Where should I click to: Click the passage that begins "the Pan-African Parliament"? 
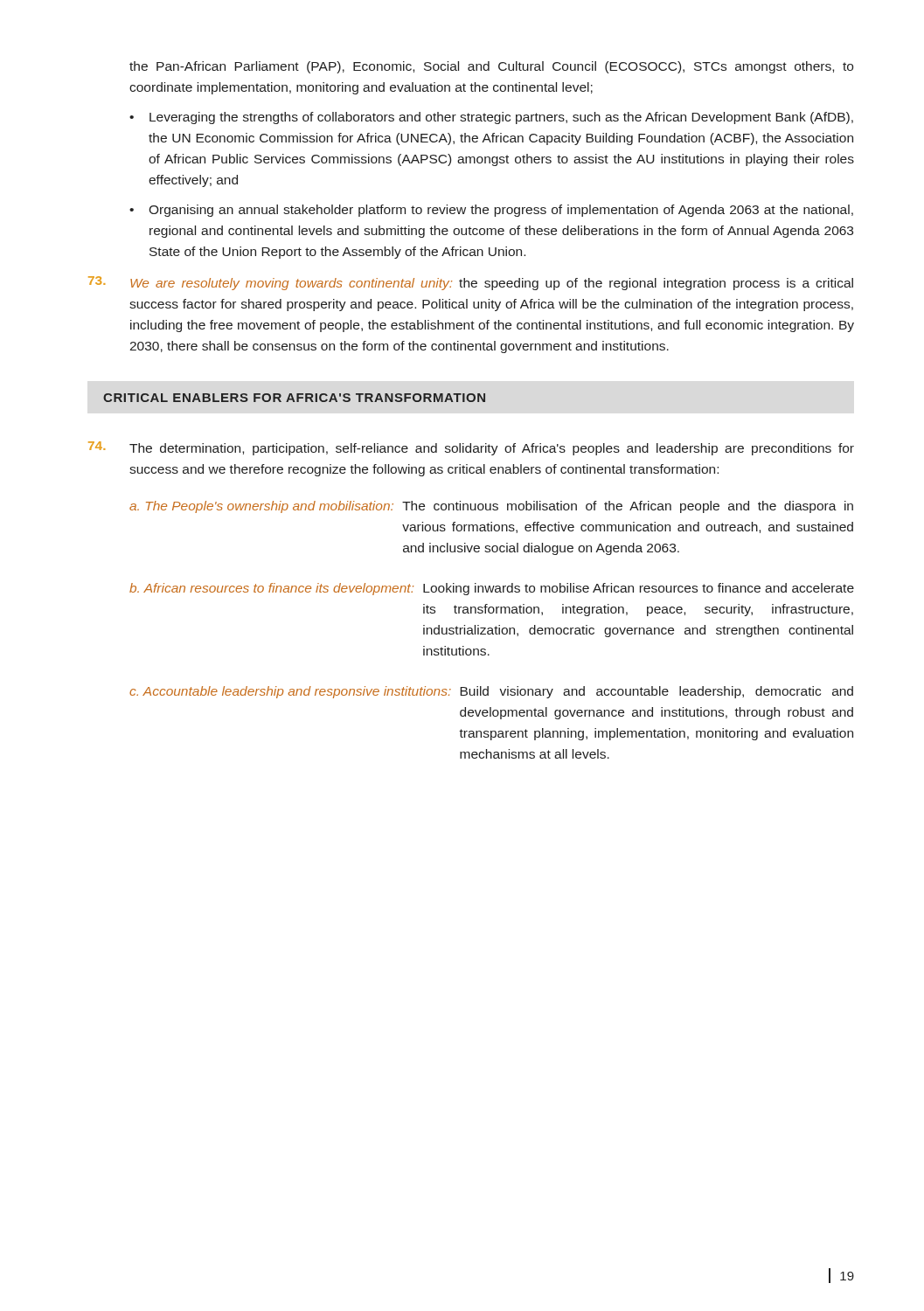point(492,76)
